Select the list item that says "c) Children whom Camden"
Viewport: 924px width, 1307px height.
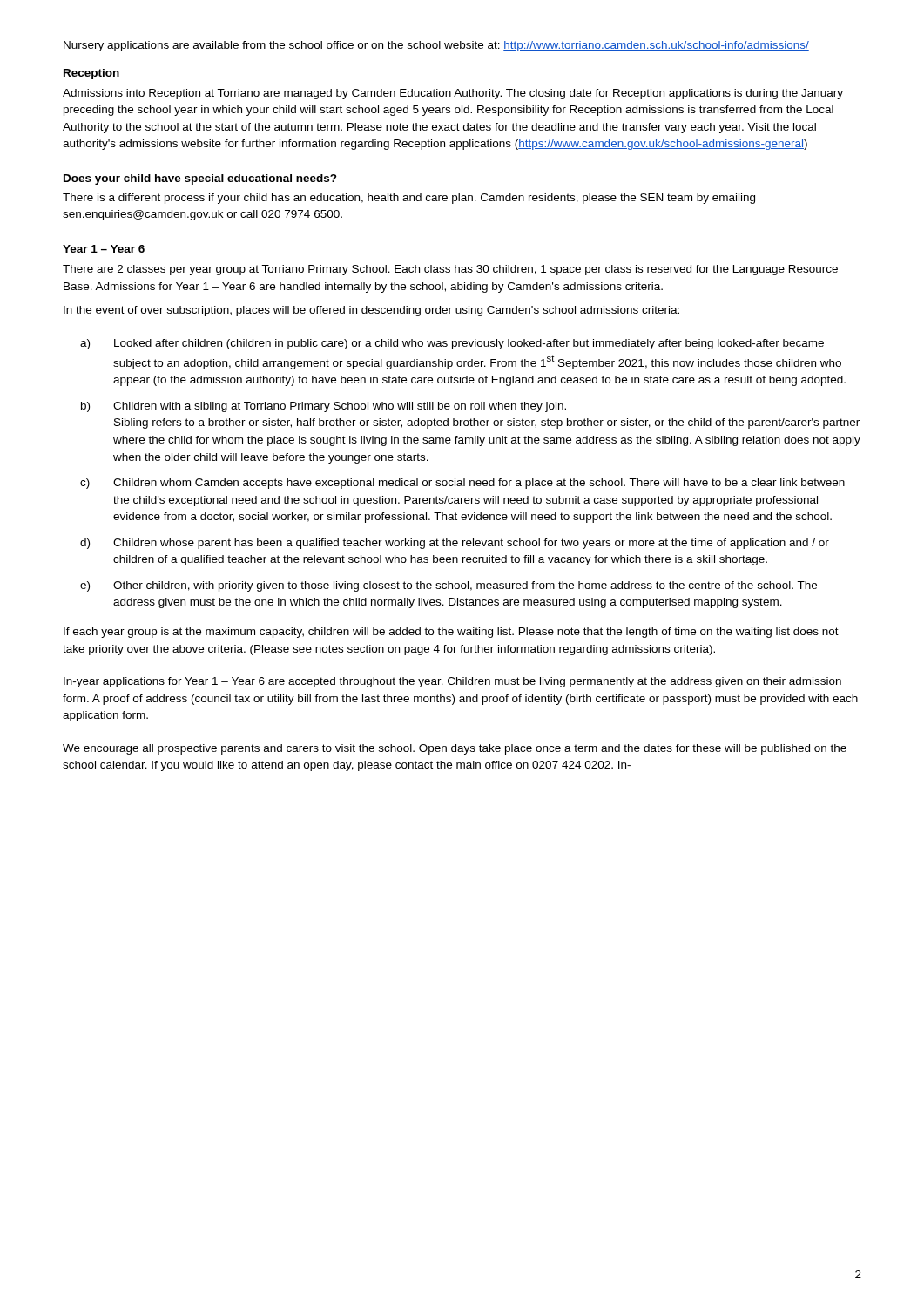462,500
